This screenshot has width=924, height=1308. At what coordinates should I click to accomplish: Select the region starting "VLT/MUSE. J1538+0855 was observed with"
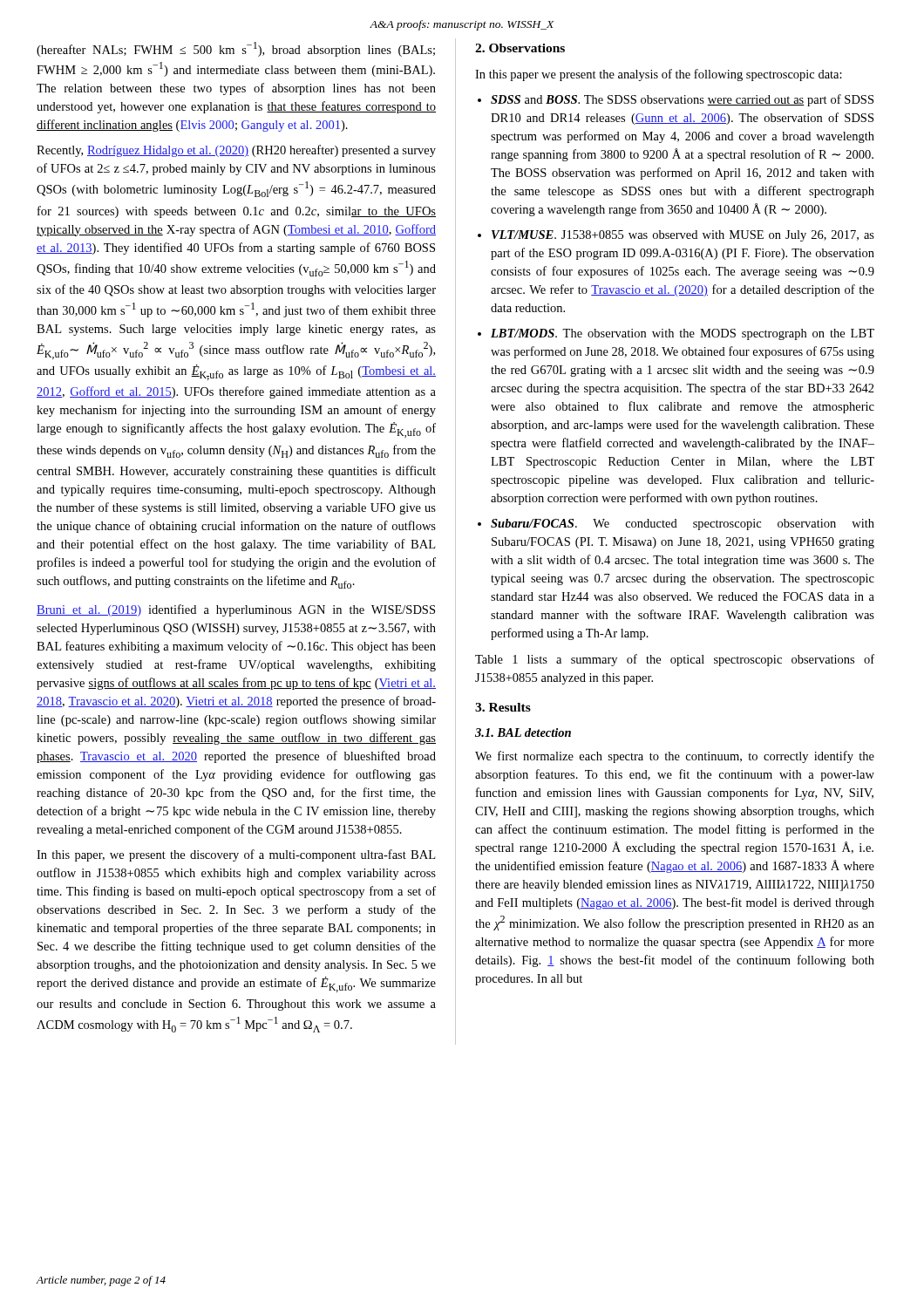click(683, 271)
